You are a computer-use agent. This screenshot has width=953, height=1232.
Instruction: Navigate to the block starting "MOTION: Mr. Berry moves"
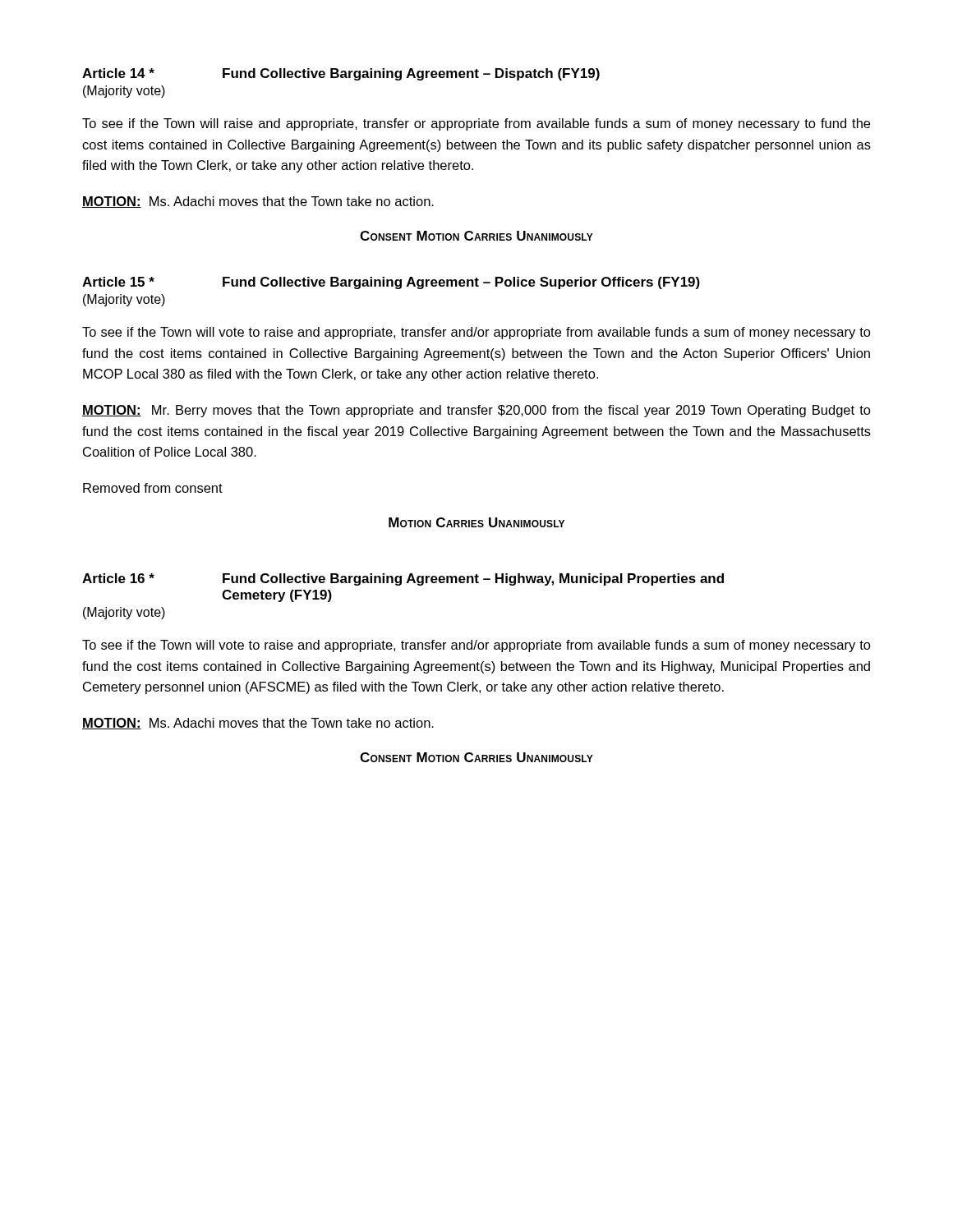476,431
